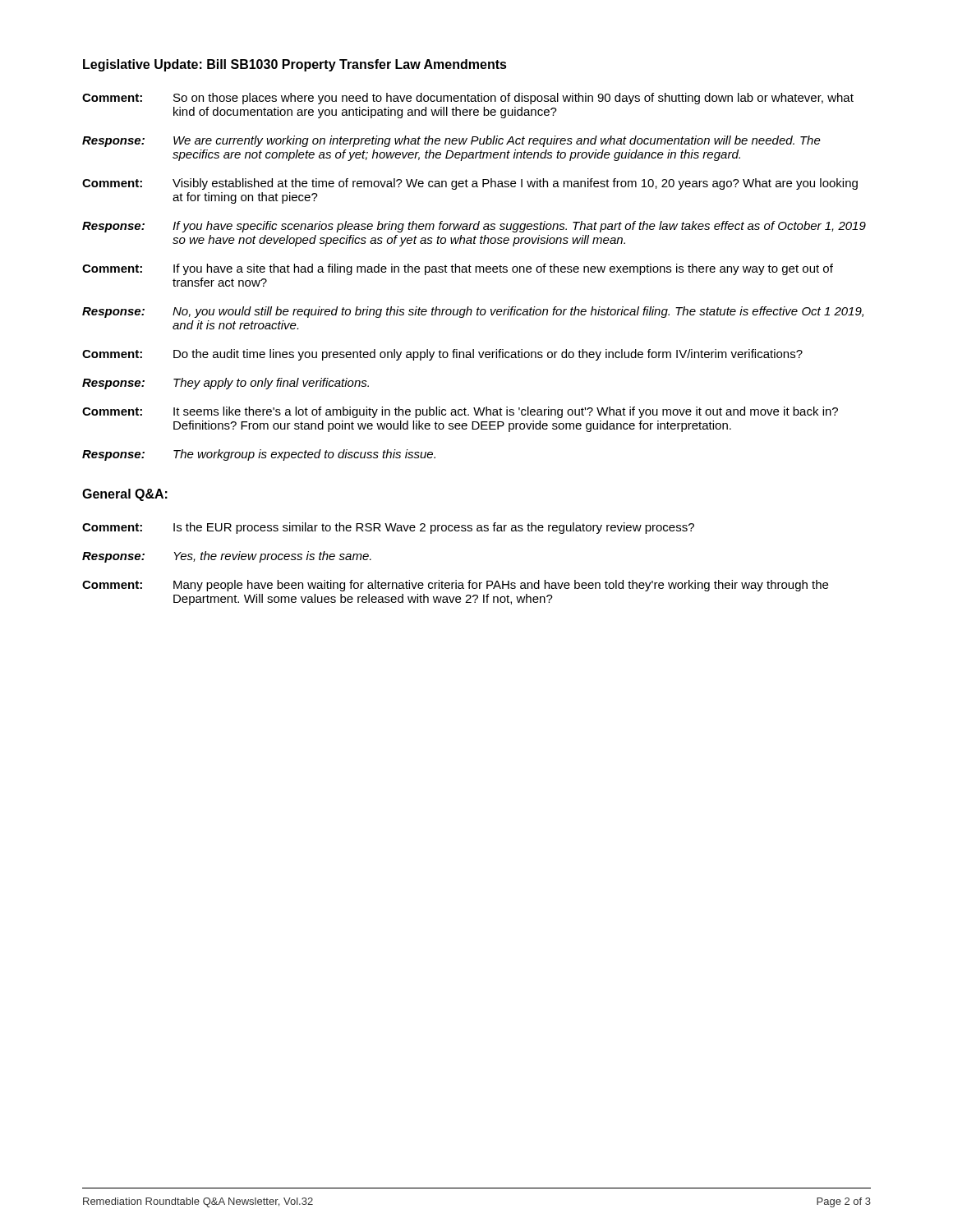Select the list item that says "Comment: Is the"

point(476,527)
